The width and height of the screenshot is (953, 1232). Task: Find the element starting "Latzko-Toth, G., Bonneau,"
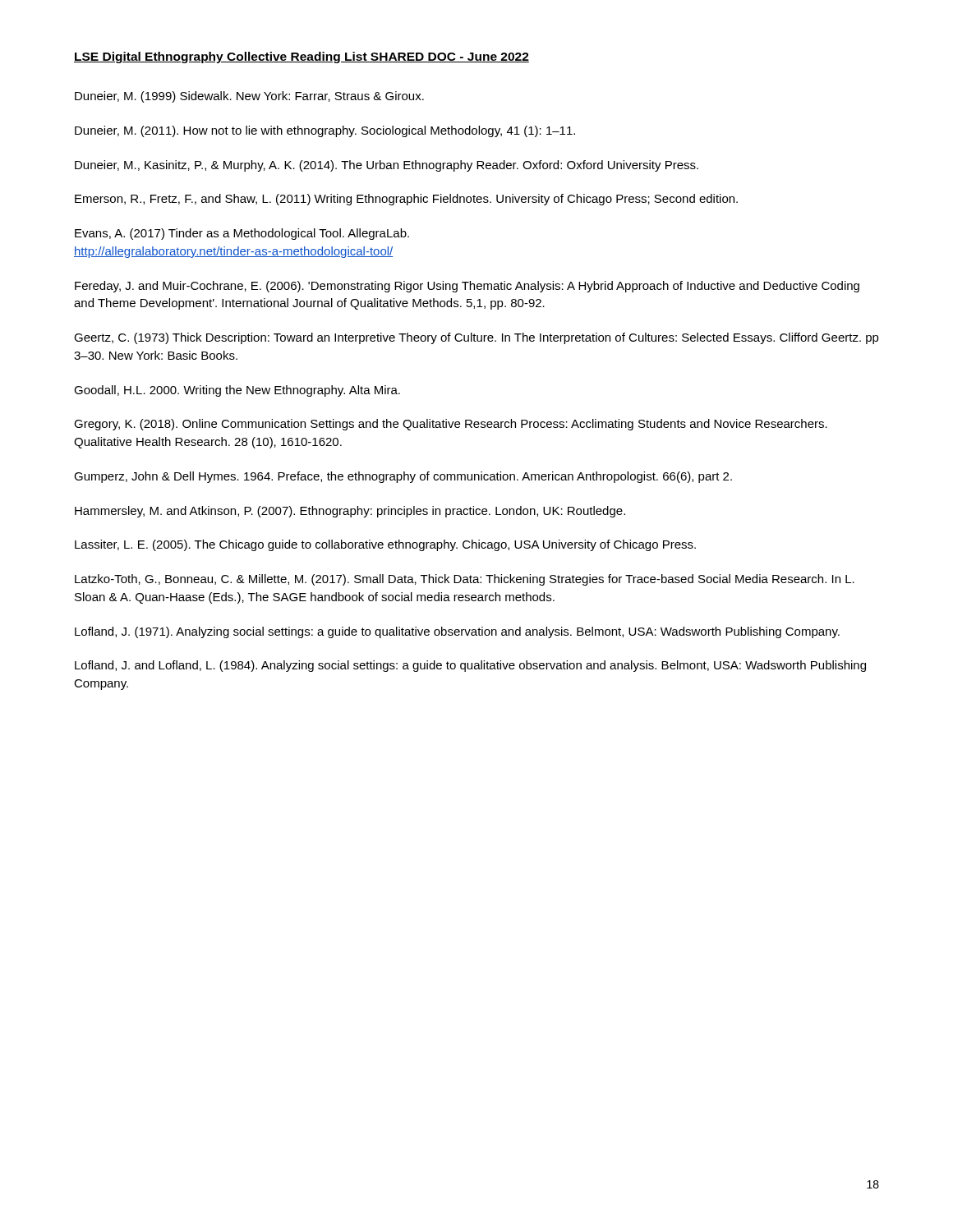tap(464, 588)
